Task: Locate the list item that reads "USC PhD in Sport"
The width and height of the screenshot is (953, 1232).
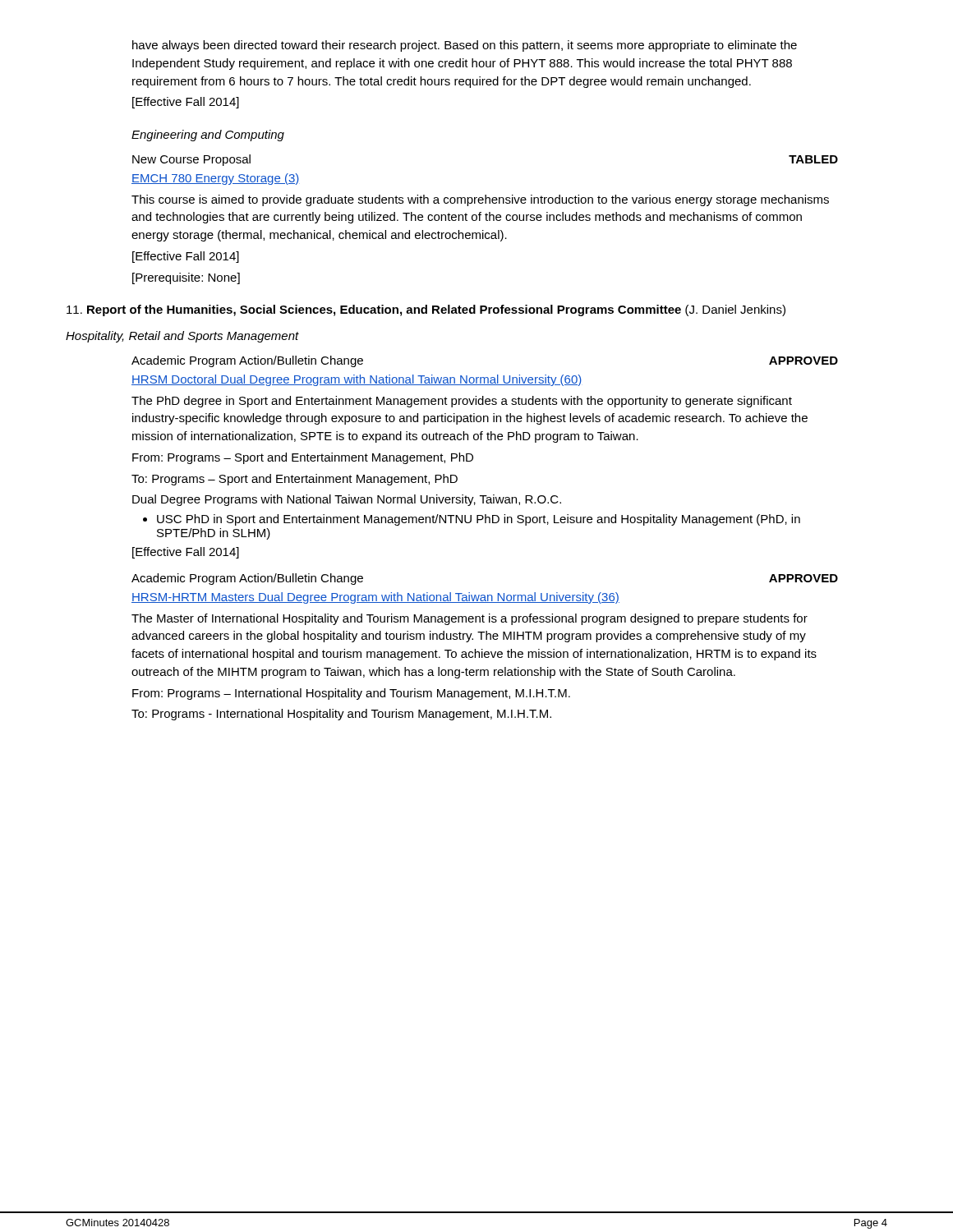Action: [x=478, y=526]
